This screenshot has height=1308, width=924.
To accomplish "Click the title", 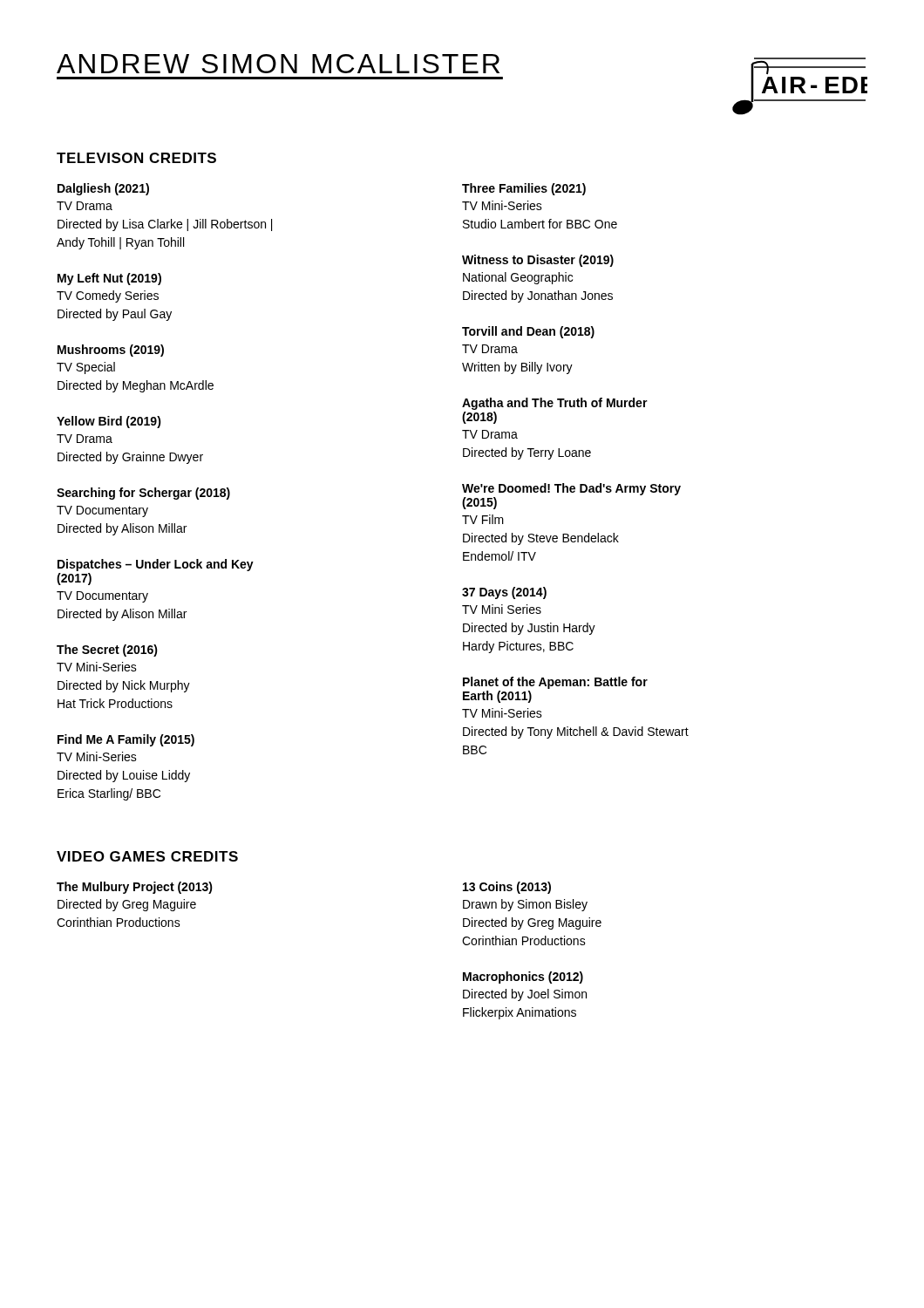I will [280, 64].
